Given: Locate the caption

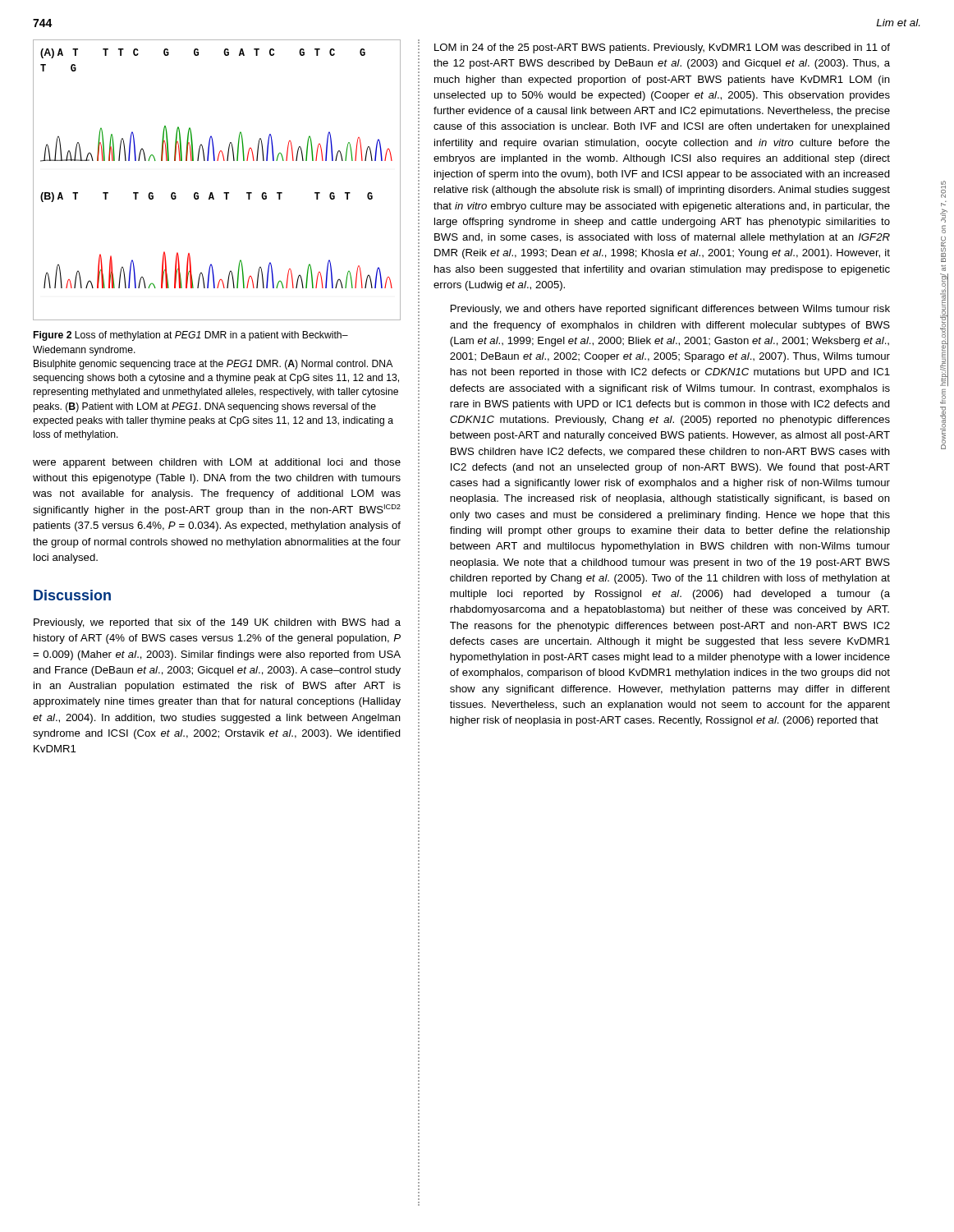Looking at the screenshot, I should click(216, 385).
